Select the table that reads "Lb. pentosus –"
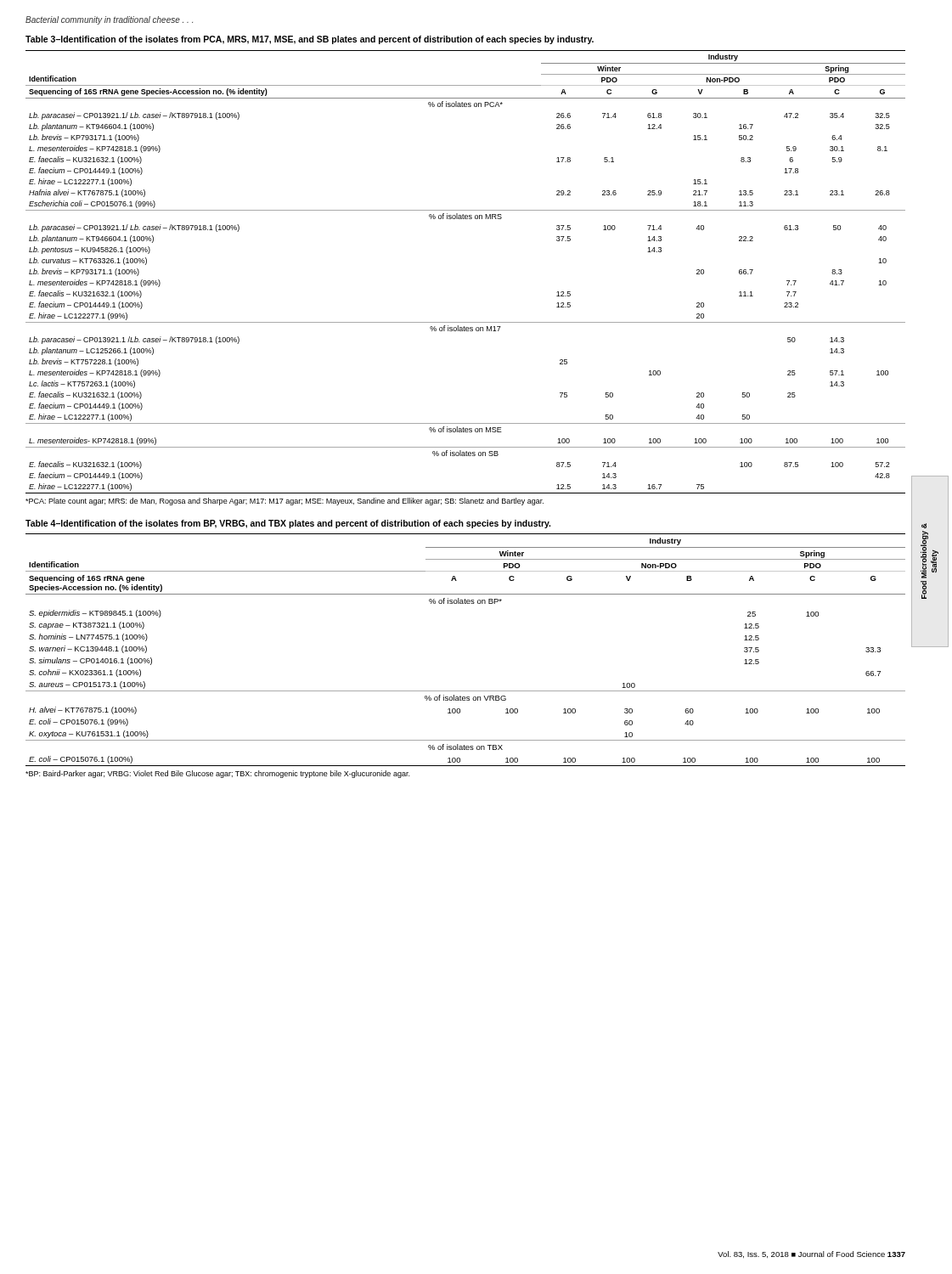The width and height of the screenshot is (952, 1274). (465, 271)
